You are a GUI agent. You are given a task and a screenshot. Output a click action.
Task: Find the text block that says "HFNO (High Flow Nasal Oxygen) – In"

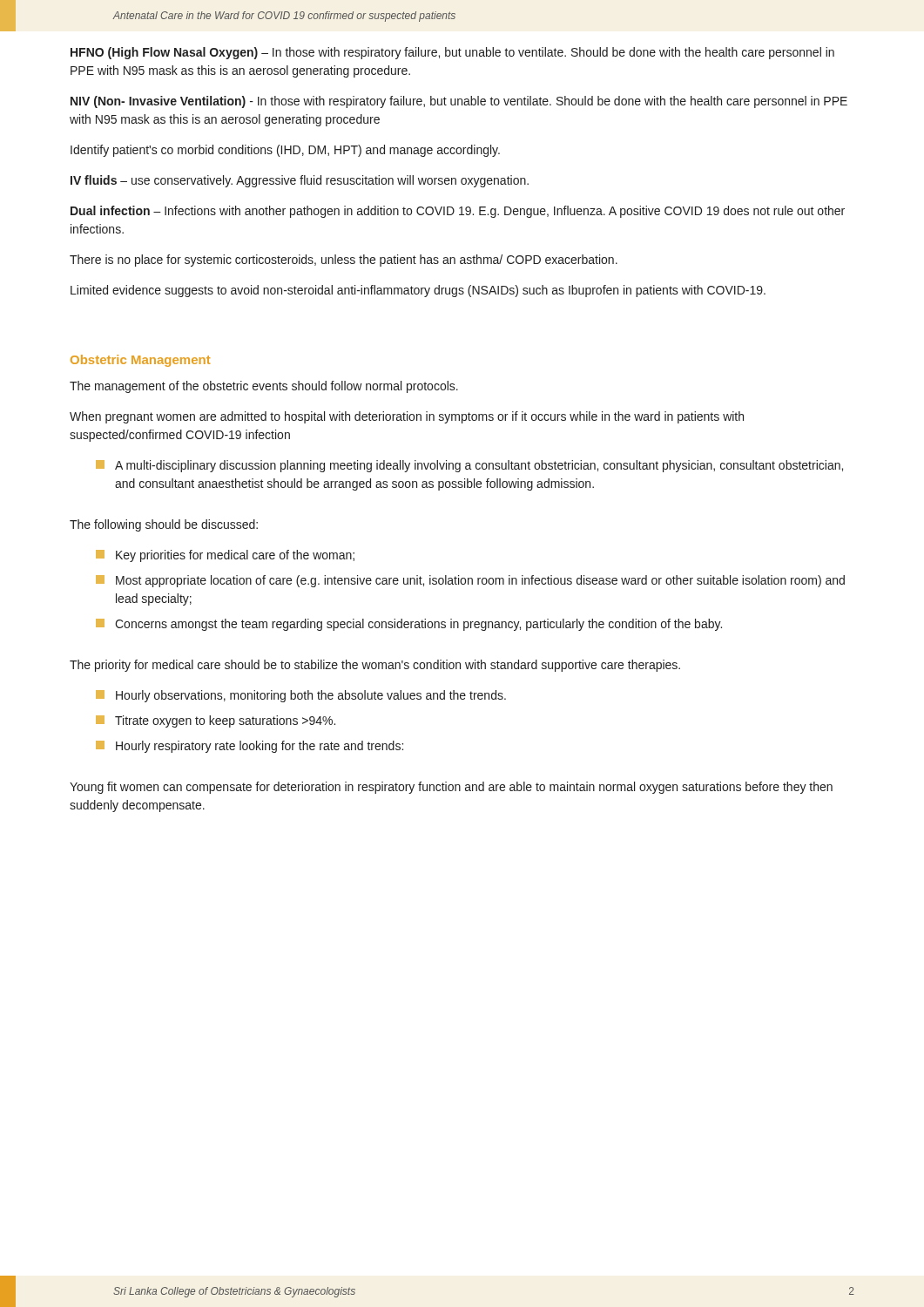click(452, 61)
